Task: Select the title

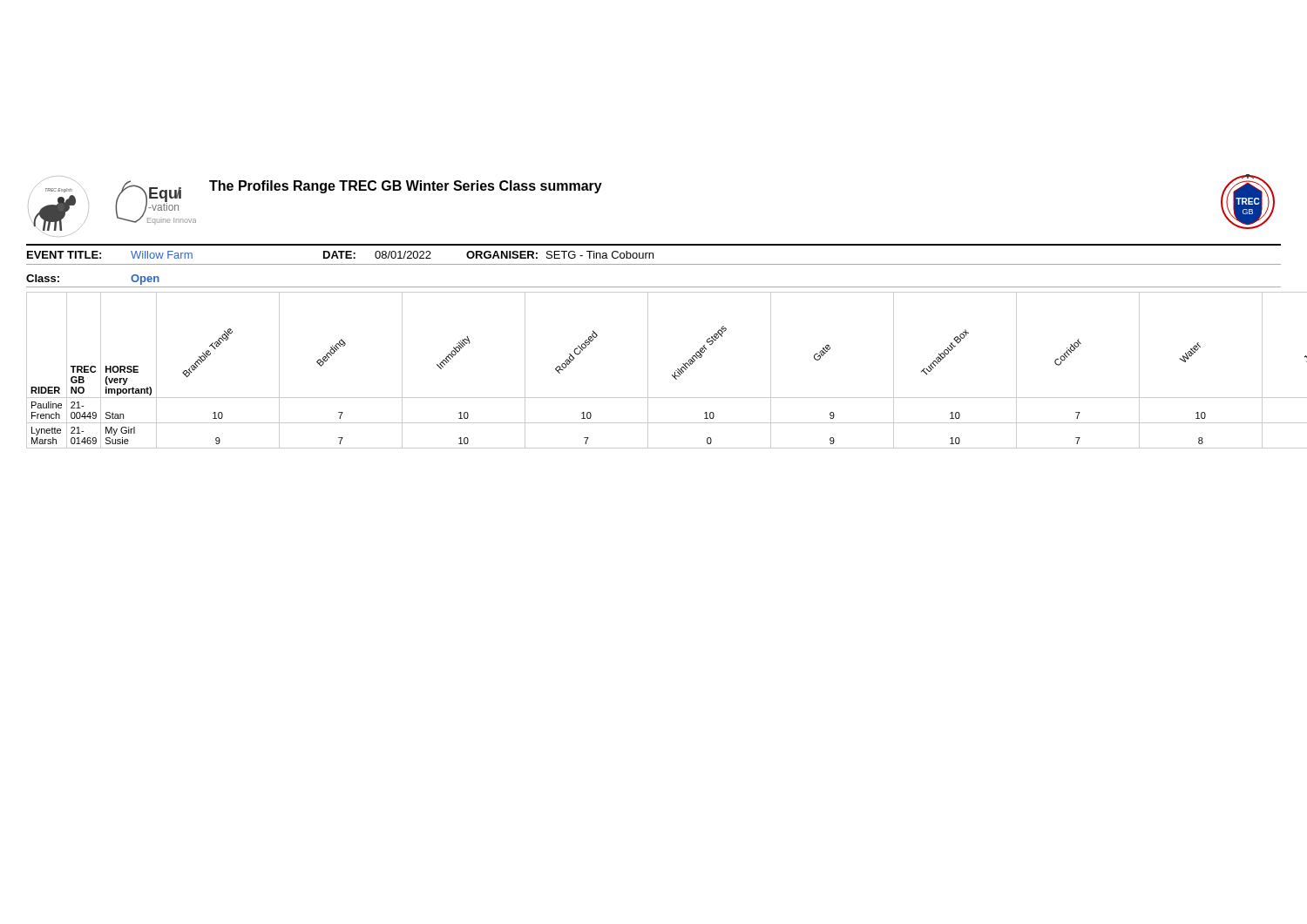Action: click(654, 208)
